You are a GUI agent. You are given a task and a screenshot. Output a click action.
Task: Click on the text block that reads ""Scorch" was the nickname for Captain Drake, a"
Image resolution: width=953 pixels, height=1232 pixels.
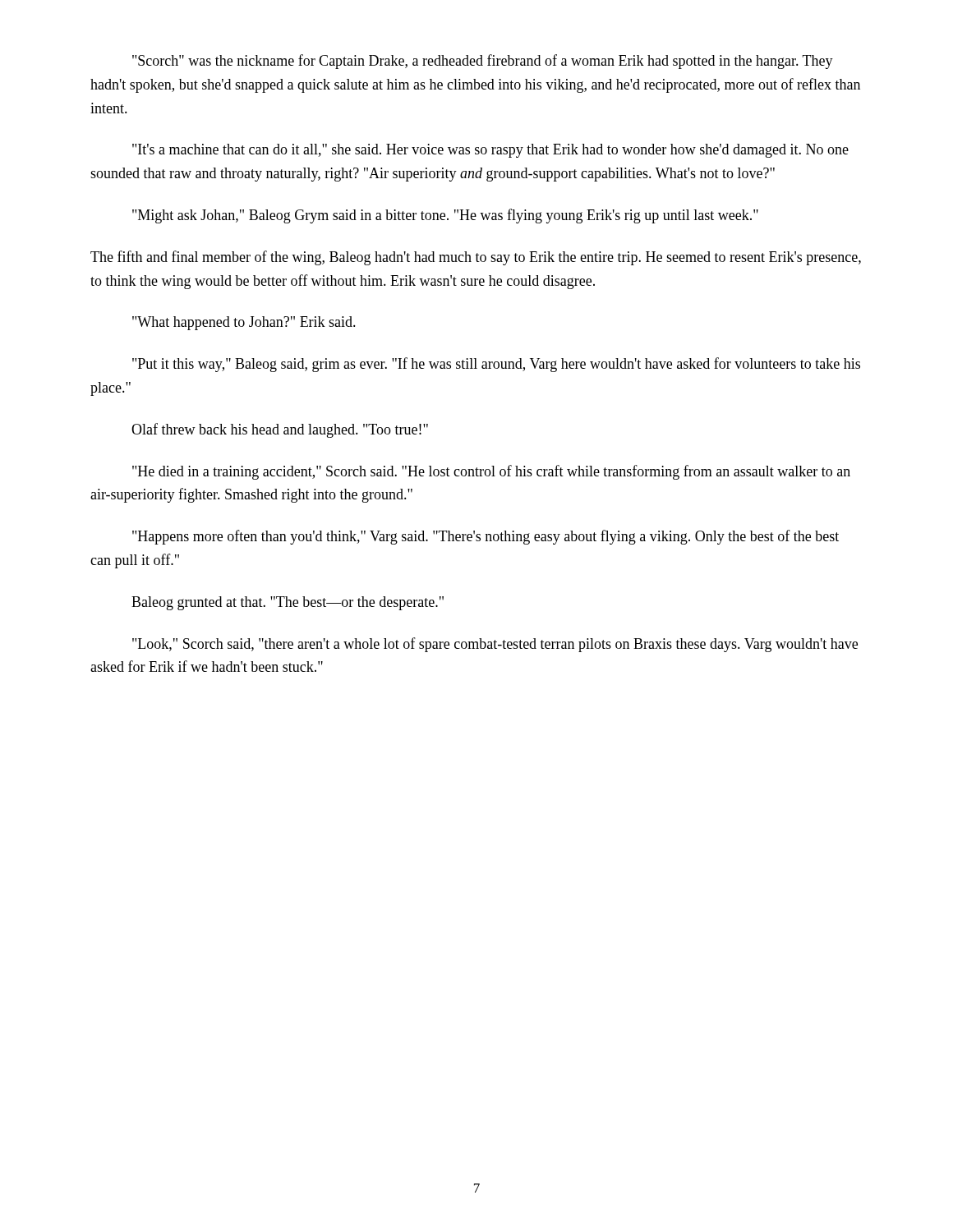(x=476, y=85)
